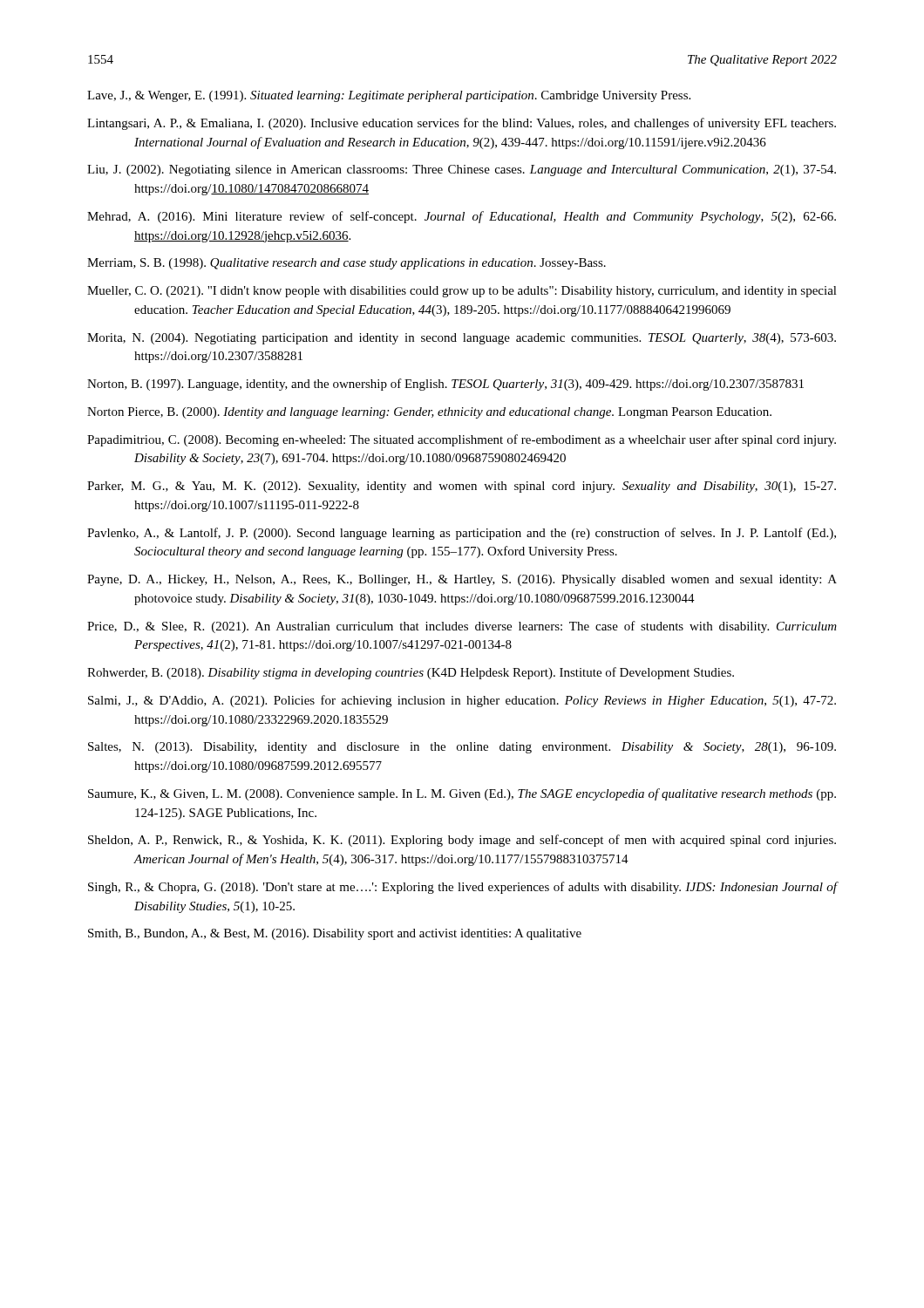Find the block on this page that starts "Saumure, K., & Given,"
The image size is (924, 1308).
[462, 803]
